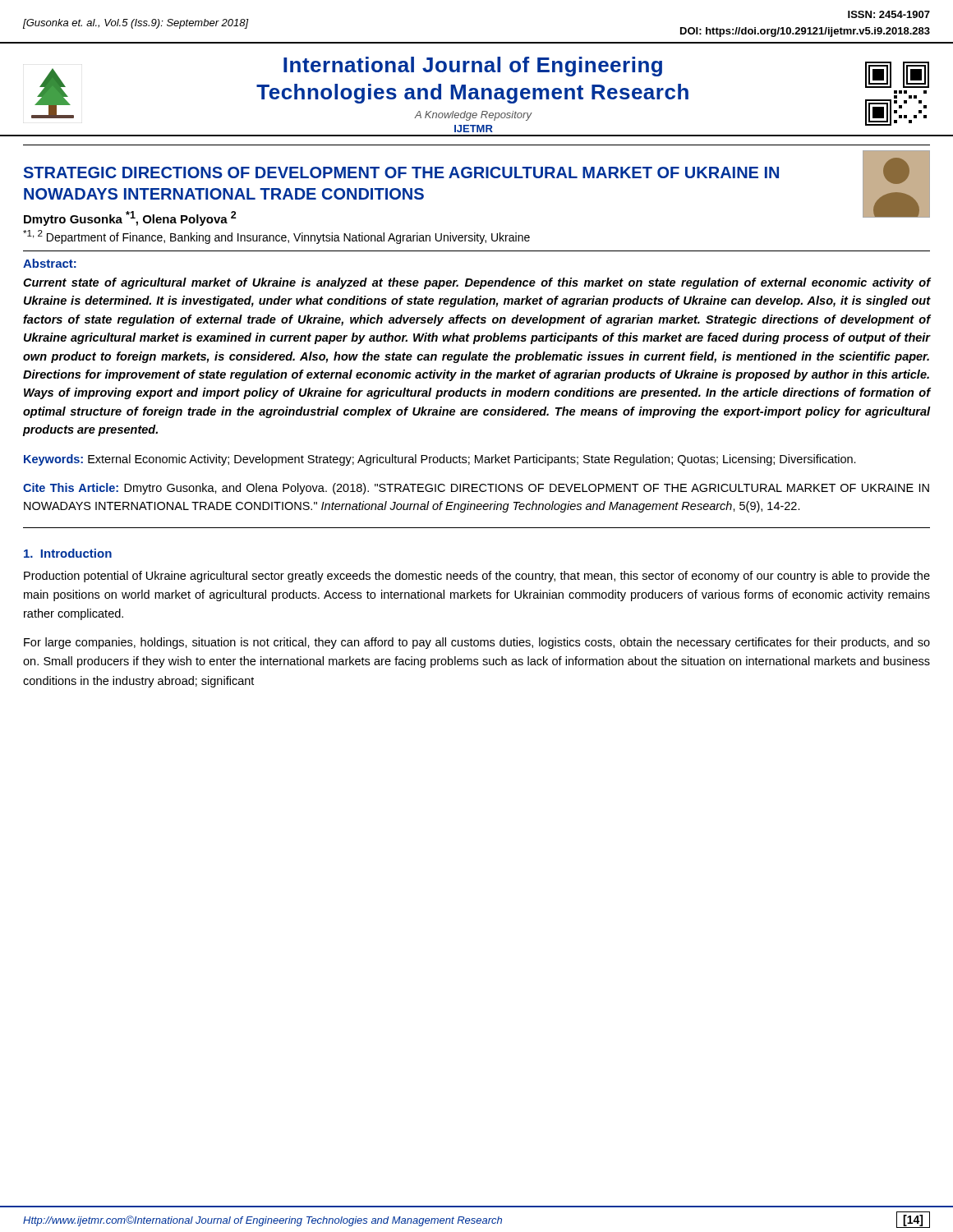Click the passage that begins "Cite This Article: Dmytro Gusonka, and Olena"
This screenshot has width=953, height=1232.
[x=476, y=497]
